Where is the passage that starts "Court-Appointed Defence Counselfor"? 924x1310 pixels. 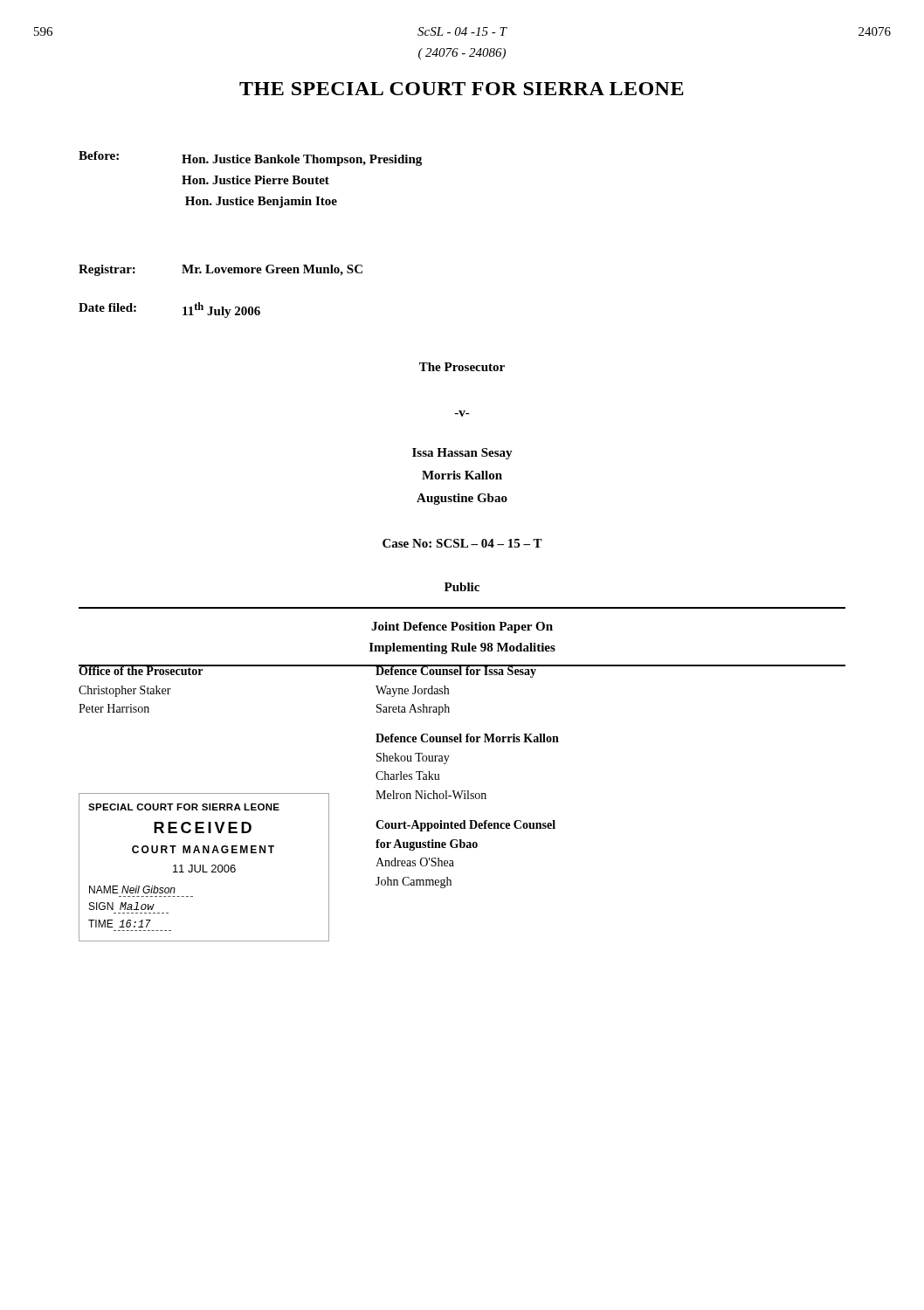click(466, 853)
